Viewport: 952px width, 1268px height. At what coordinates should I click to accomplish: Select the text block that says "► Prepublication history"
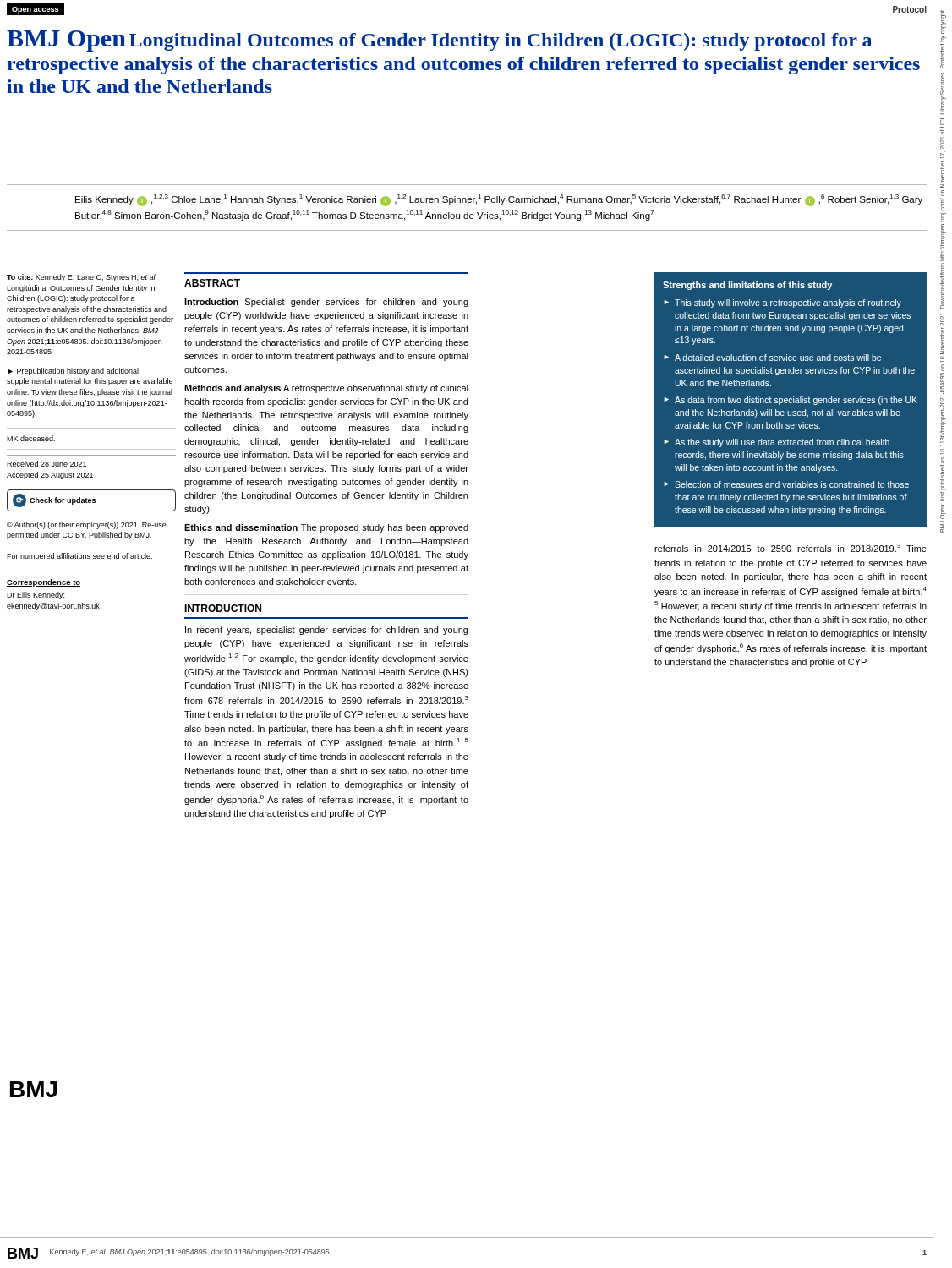point(90,392)
